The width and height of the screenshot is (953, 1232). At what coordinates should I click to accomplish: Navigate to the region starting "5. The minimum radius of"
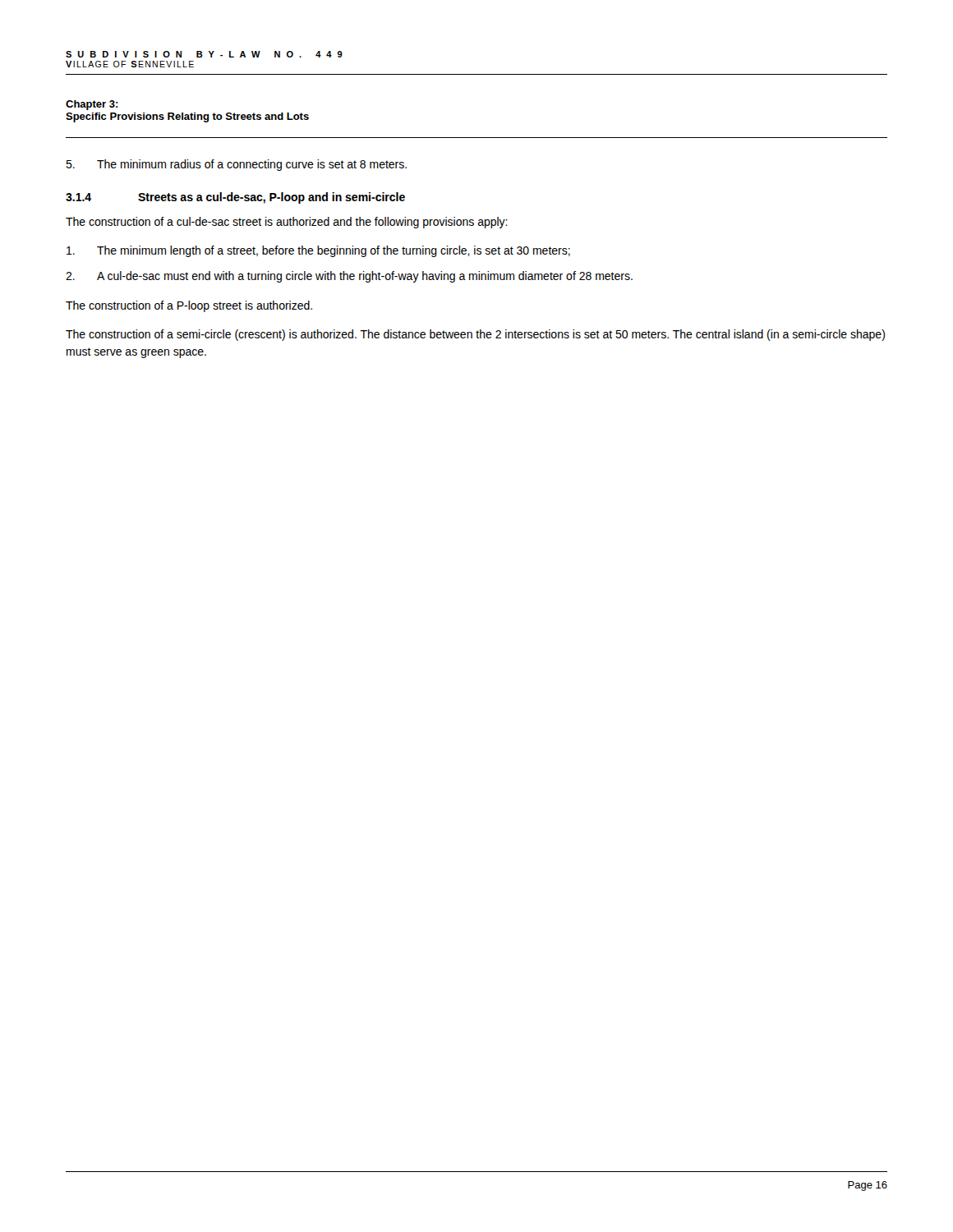point(236,165)
